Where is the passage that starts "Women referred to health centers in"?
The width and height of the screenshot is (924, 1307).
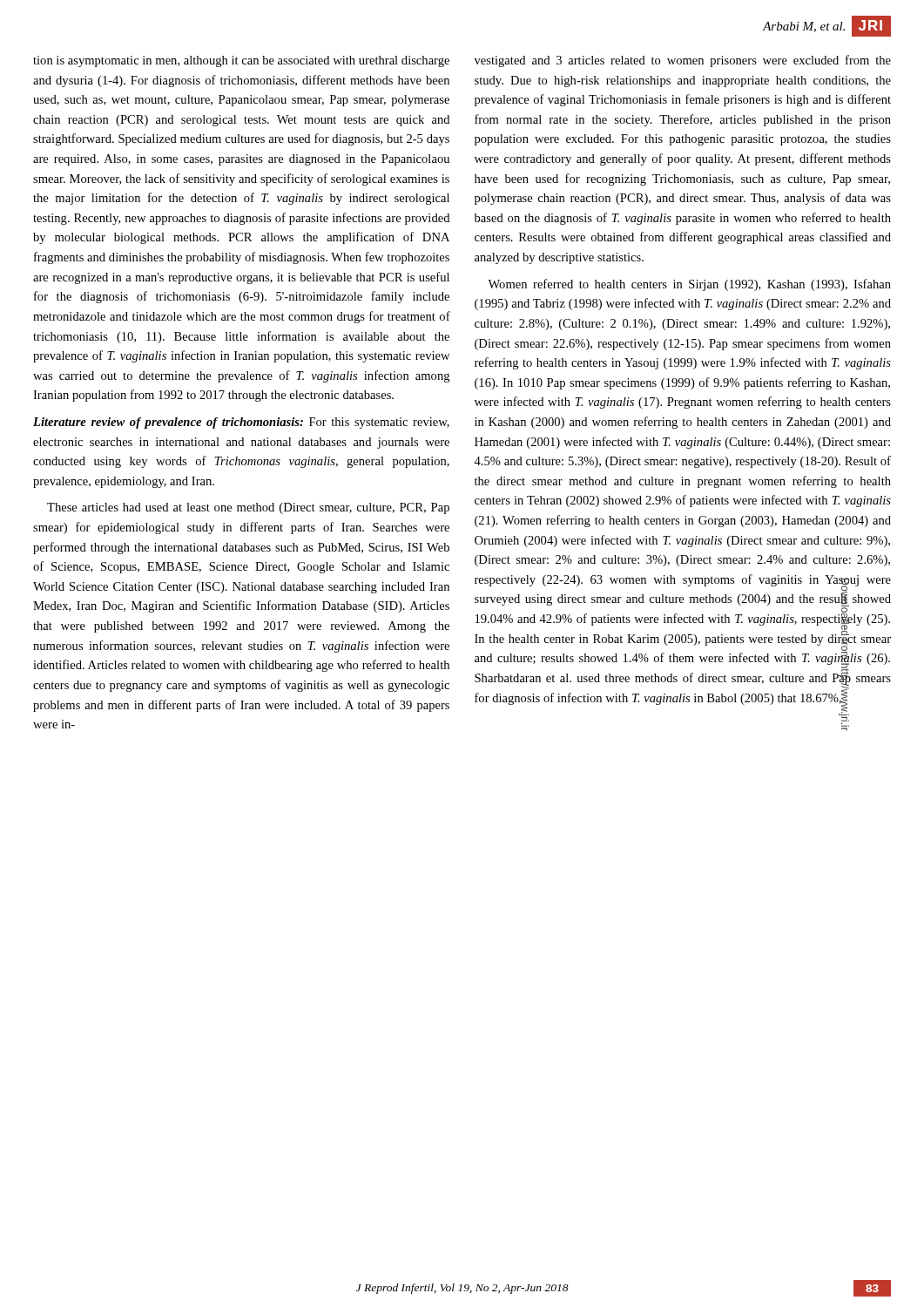683,491
